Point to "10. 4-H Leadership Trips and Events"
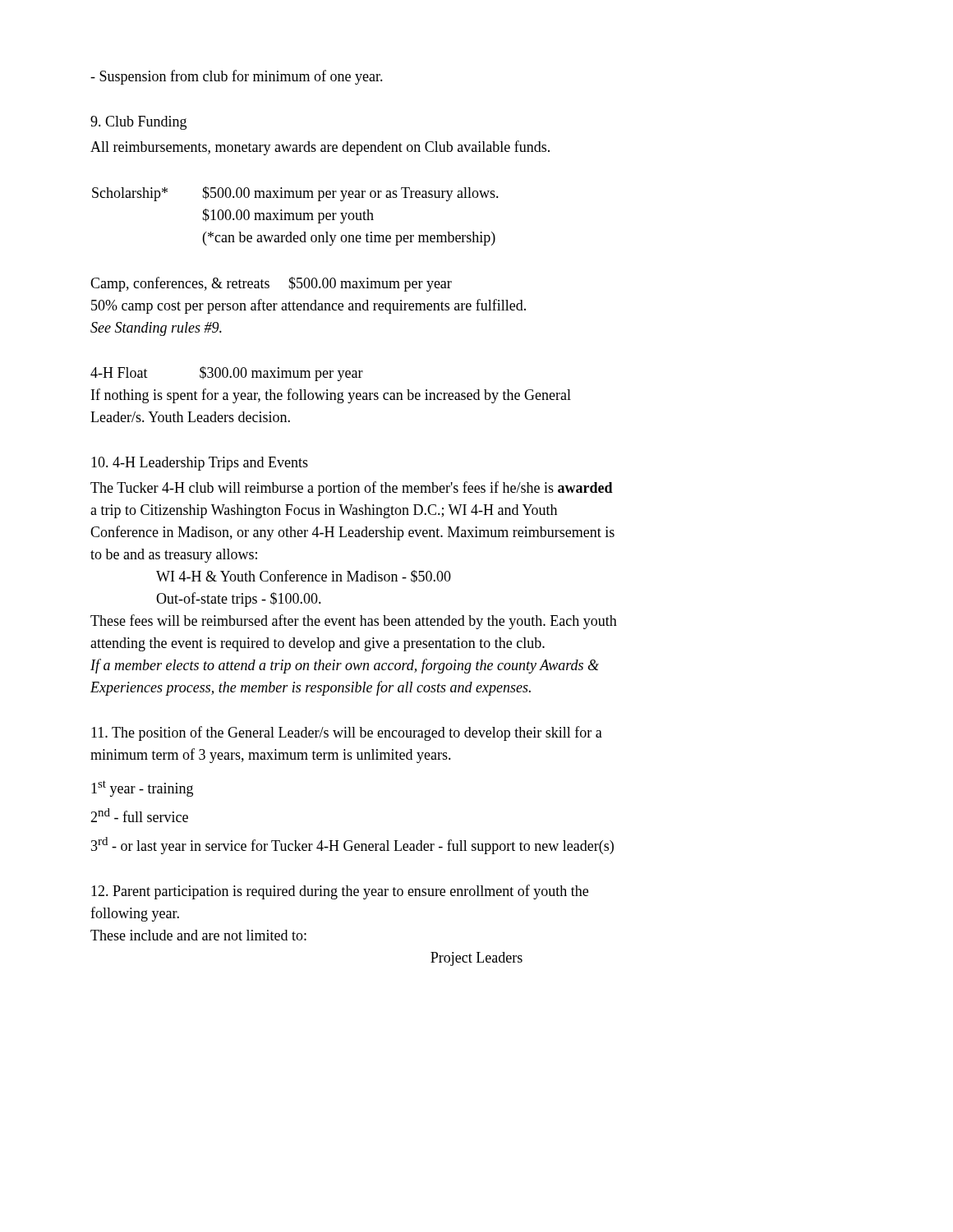The height and width of the screenshot is (1232, 953). (x=200, y=464)
